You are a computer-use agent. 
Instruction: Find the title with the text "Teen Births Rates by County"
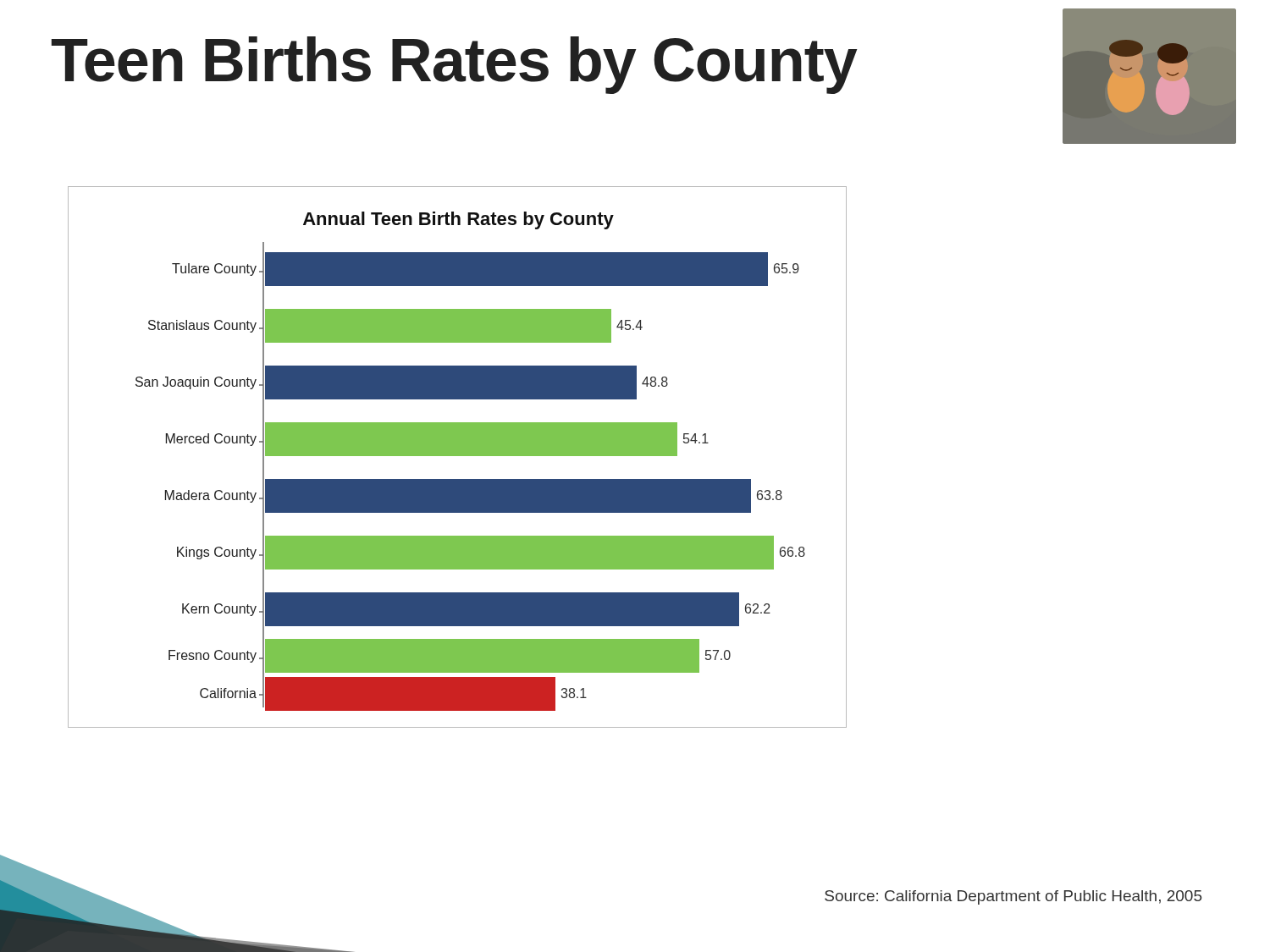pos(454,60)
